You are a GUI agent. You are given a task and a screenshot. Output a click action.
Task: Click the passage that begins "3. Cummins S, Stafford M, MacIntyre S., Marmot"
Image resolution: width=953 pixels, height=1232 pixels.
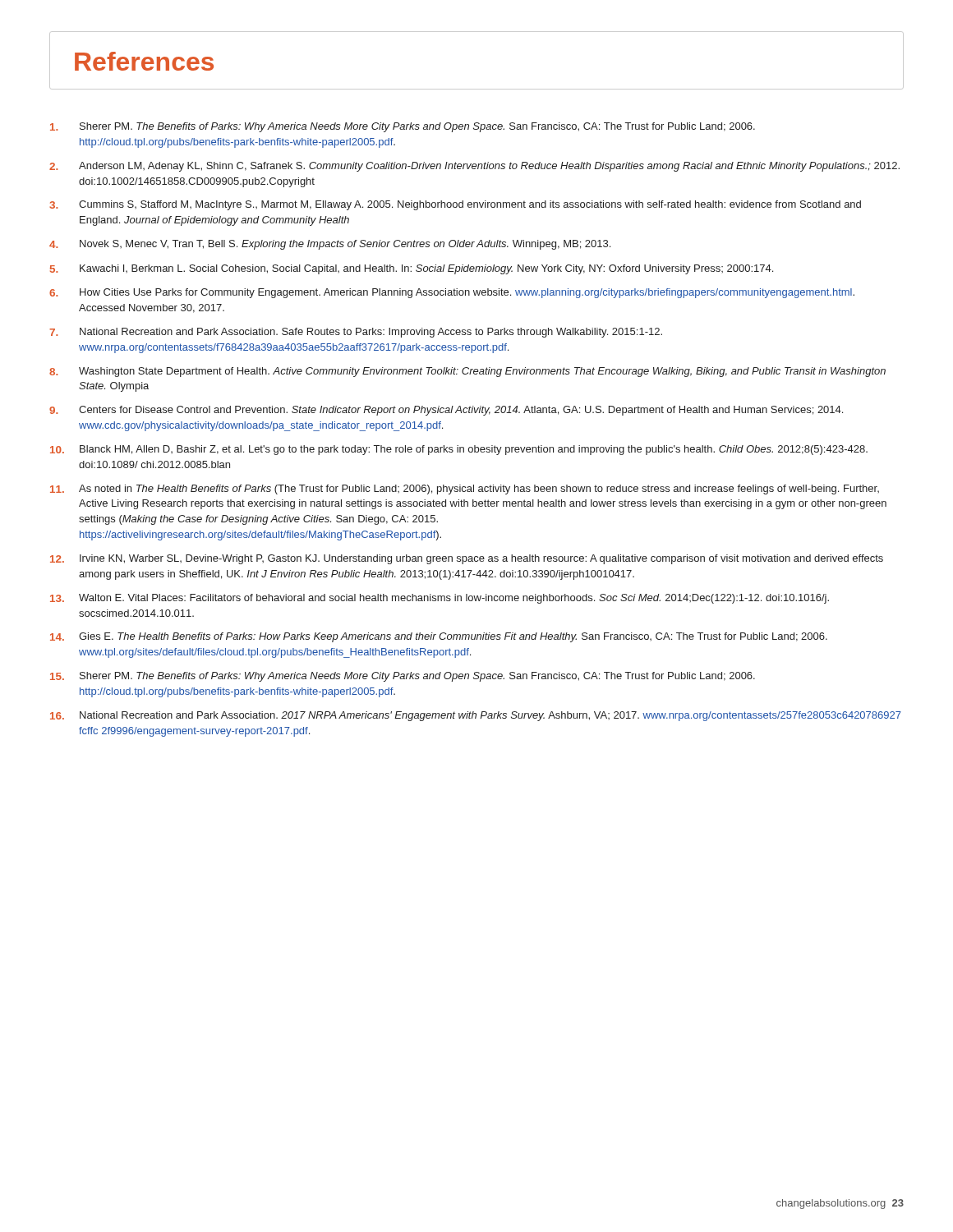[x=476, y=213]
